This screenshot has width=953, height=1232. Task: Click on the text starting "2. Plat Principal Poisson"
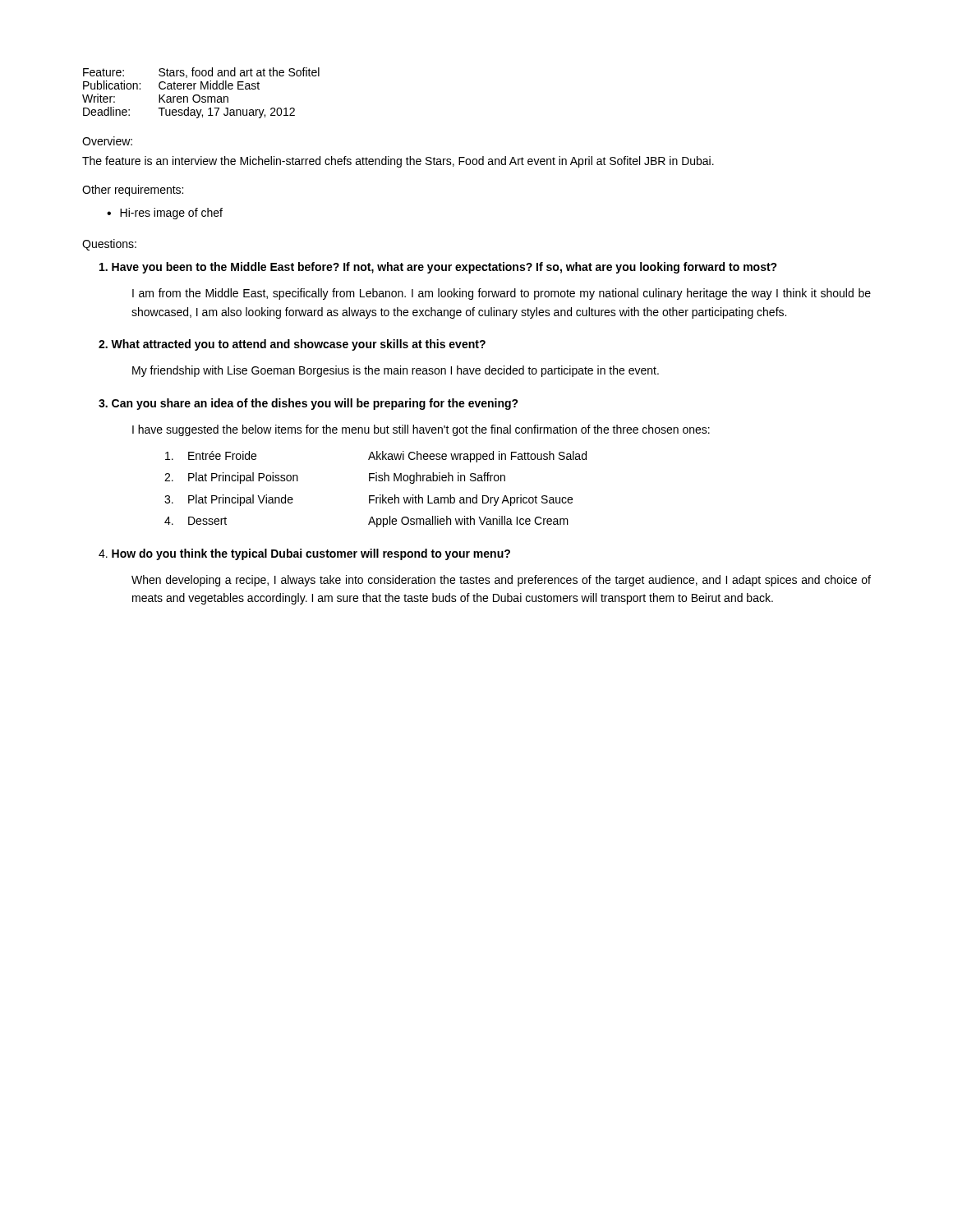tap(241, 478)
